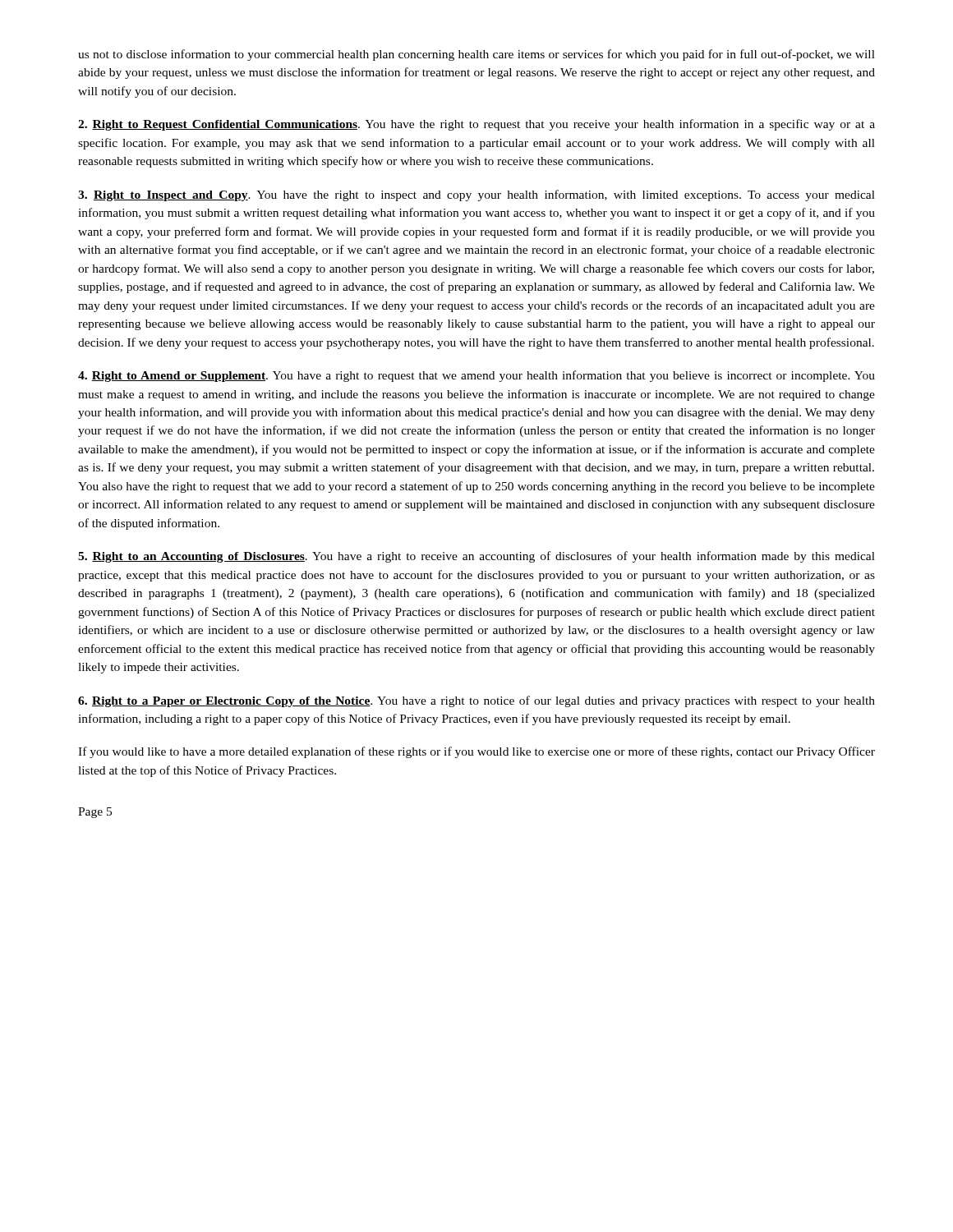This screenshot has width=953, height=1232.
Task: Where is the passage that starts "Right to a Paper or Electronic Copy"?
Action: 476,709
